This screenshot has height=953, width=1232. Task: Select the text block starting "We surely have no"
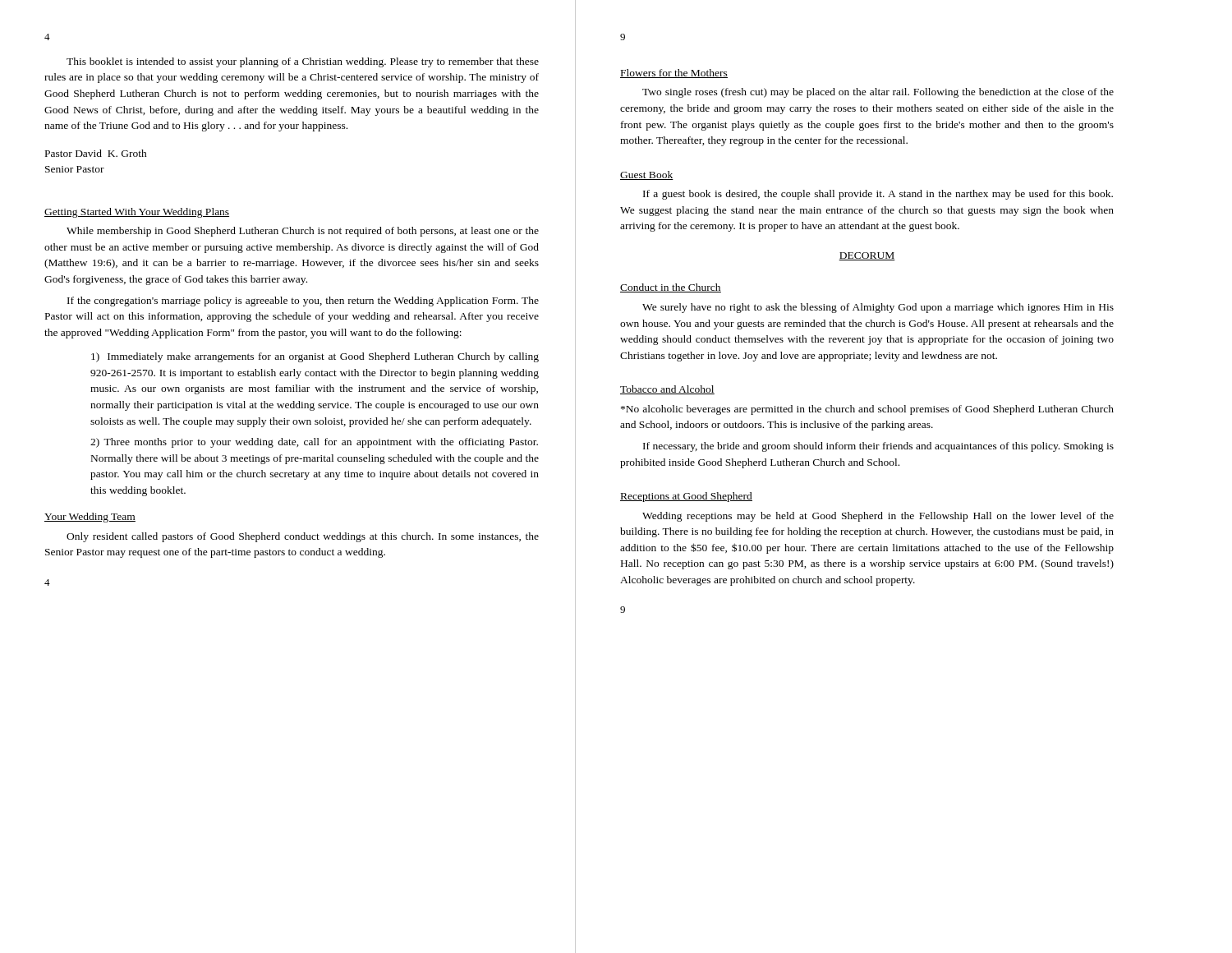pyautogui.click(x=867, y=331)
